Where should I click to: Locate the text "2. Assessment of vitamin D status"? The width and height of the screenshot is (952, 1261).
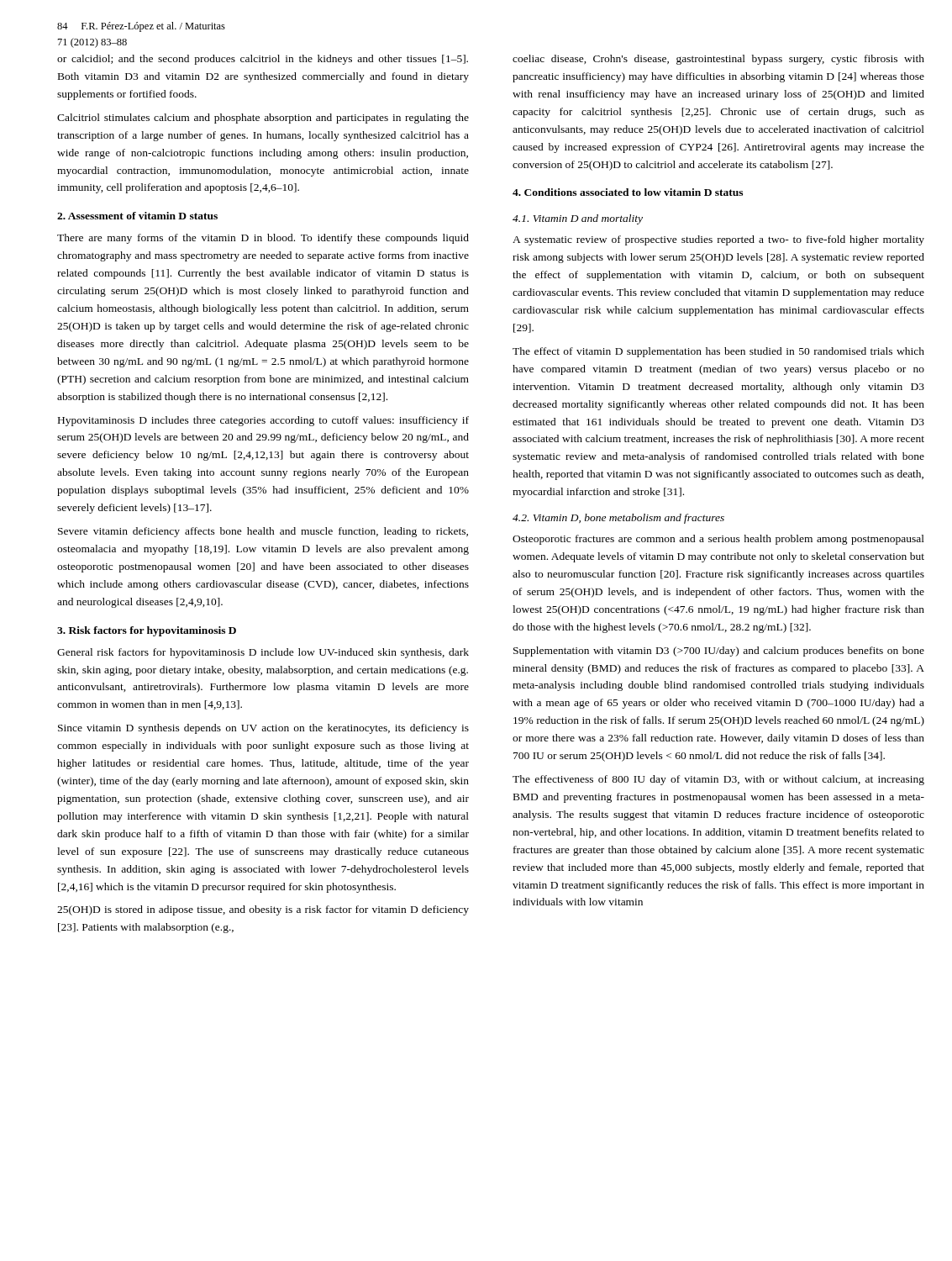[x=137, y=216]
